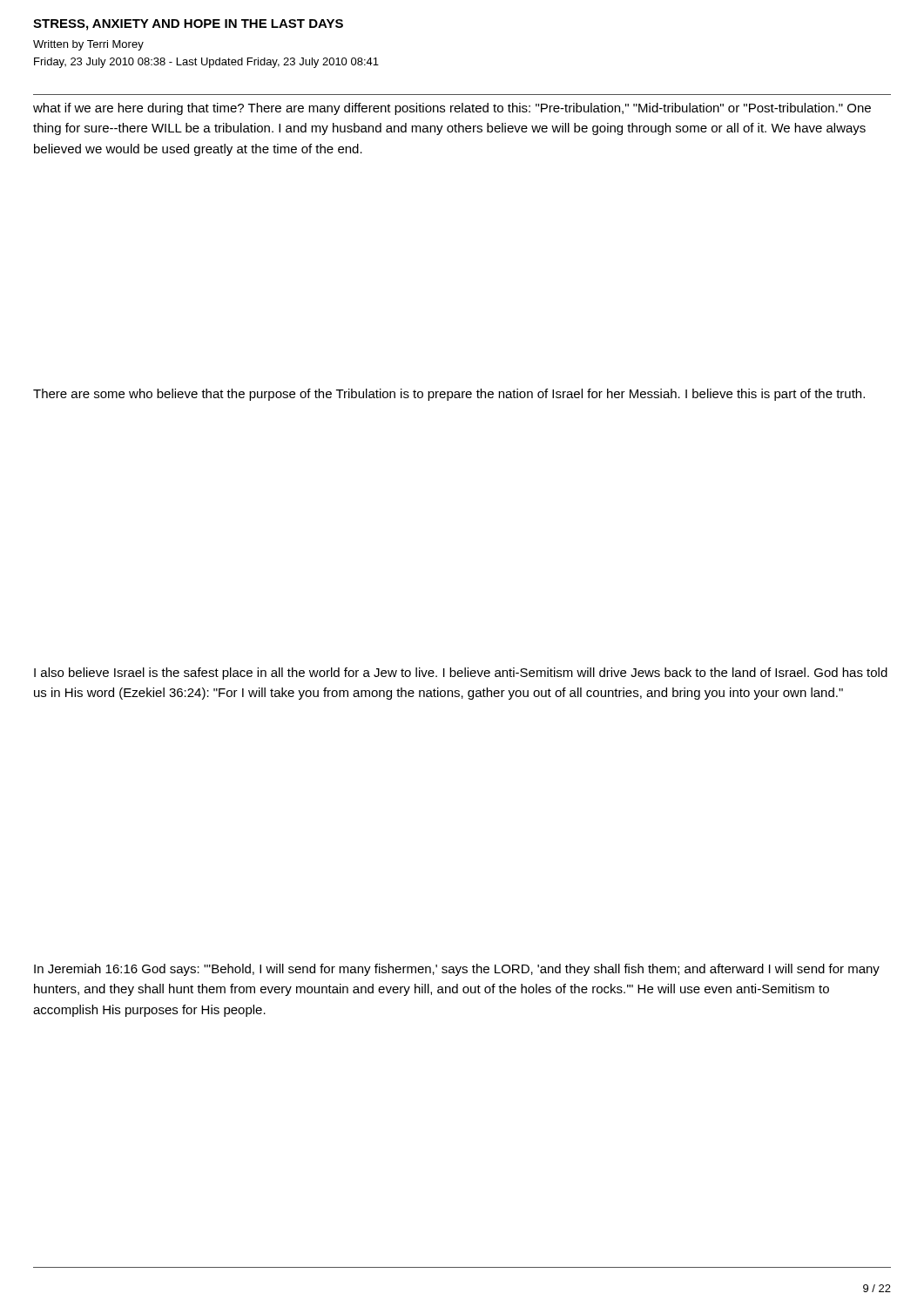Screen dimensions: 1307x924
Task: Select the text block containing "In Jeremiah 16:16 God says: "'Behold, I"
Action: [x=456, y=989]
